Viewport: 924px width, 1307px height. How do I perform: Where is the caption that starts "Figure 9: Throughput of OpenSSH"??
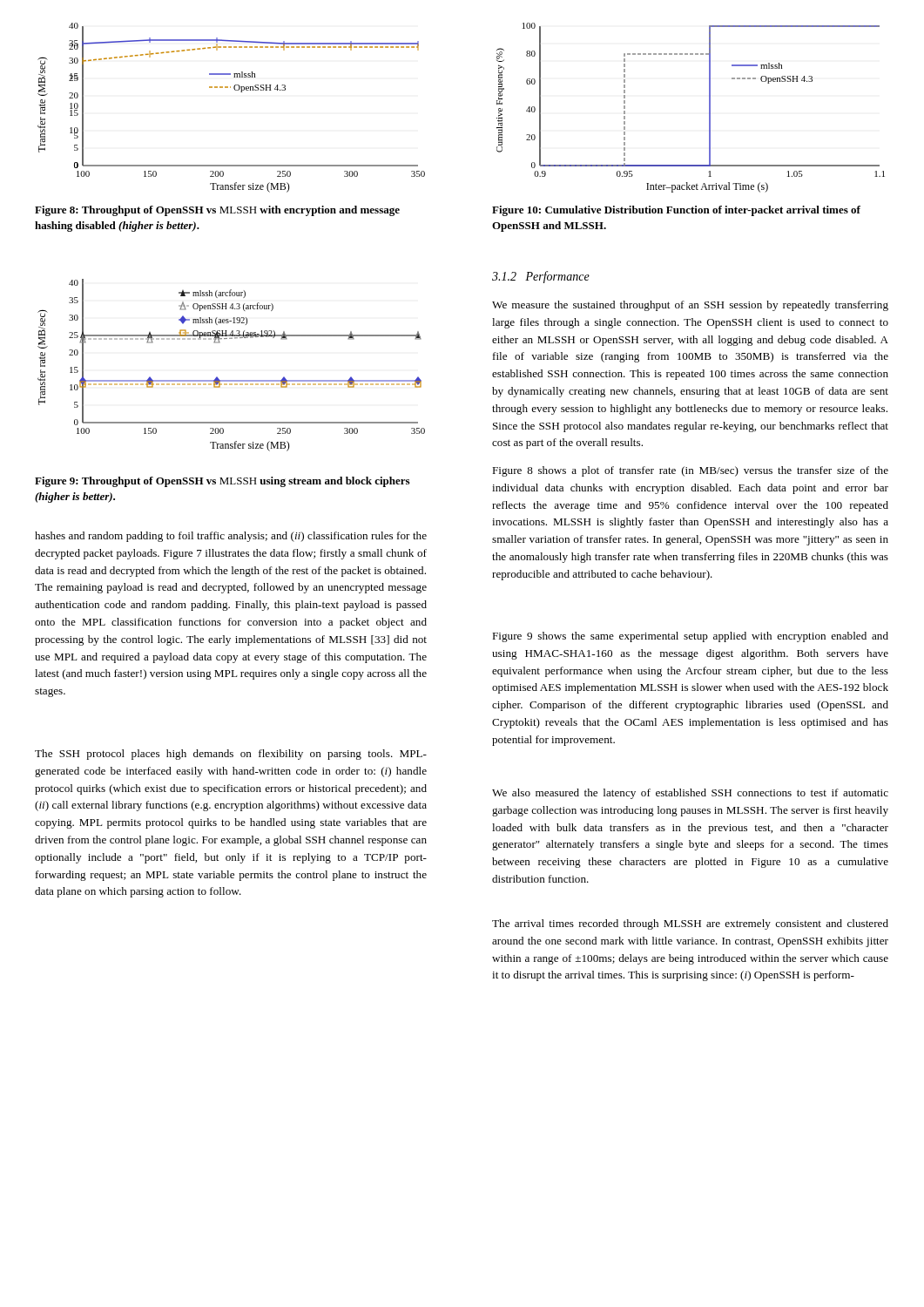point(222,488)
